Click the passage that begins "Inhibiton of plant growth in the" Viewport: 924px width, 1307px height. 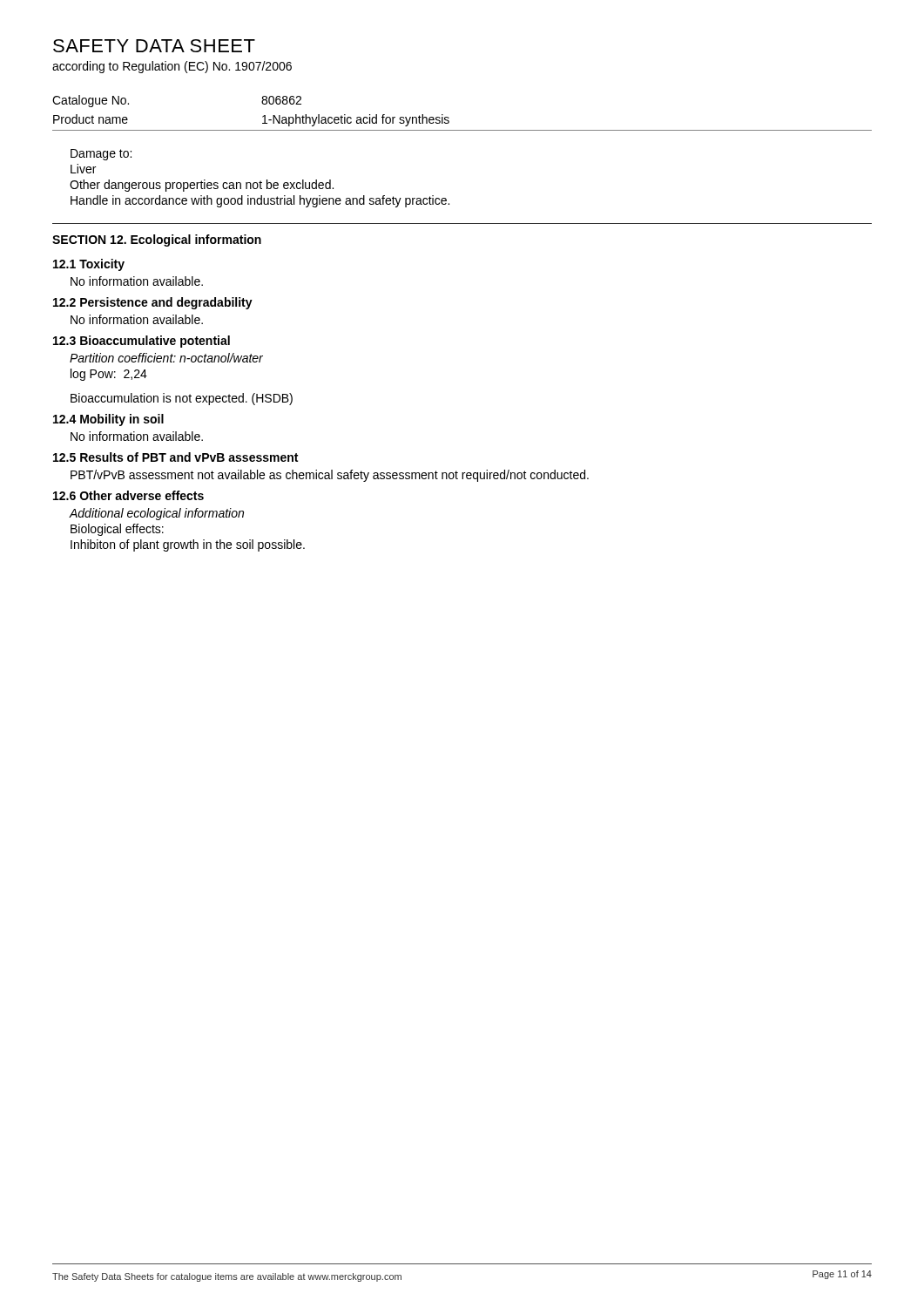(x=188, y=545)
